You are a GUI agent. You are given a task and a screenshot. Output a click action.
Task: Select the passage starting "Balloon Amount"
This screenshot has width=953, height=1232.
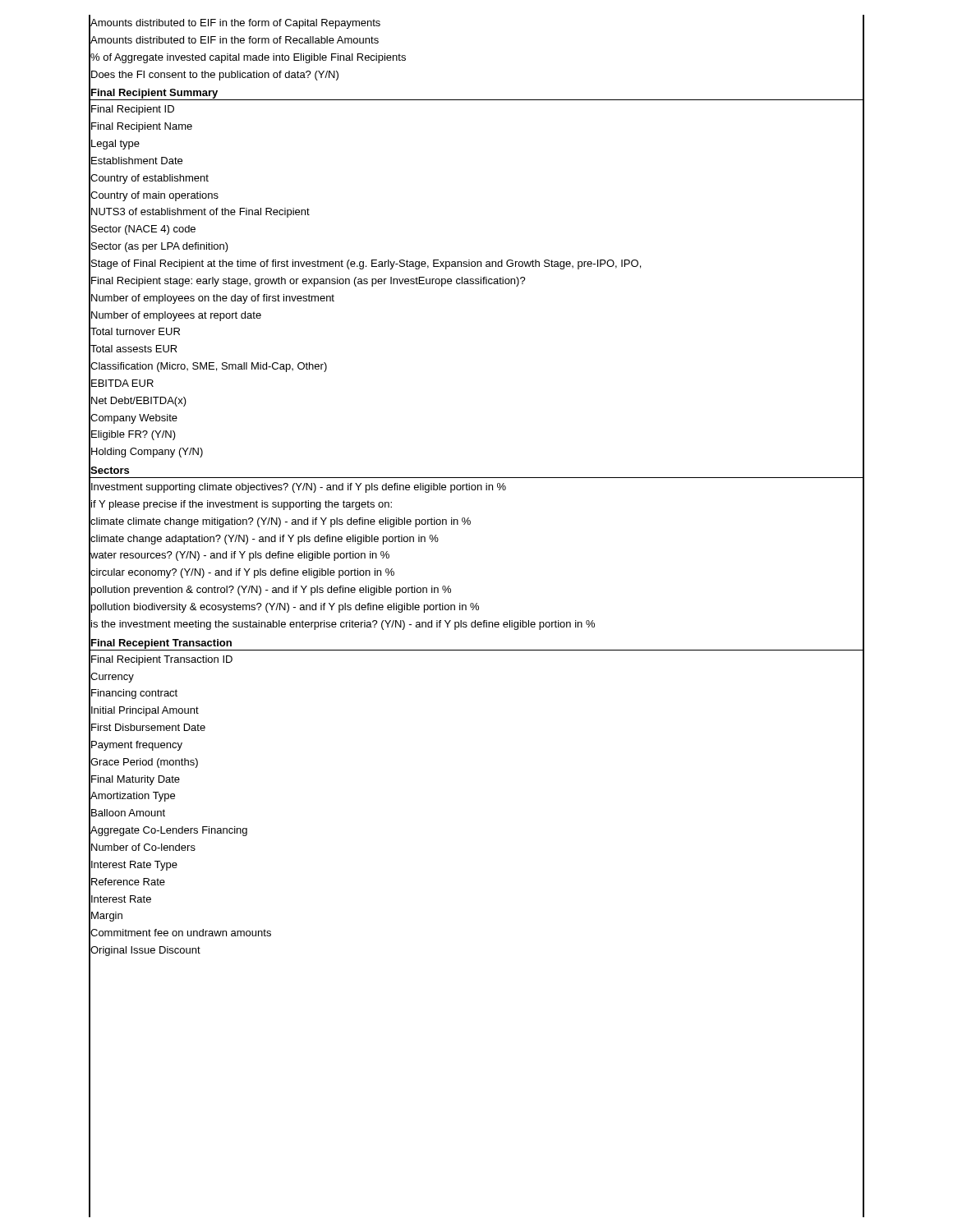tap(128, 813)
